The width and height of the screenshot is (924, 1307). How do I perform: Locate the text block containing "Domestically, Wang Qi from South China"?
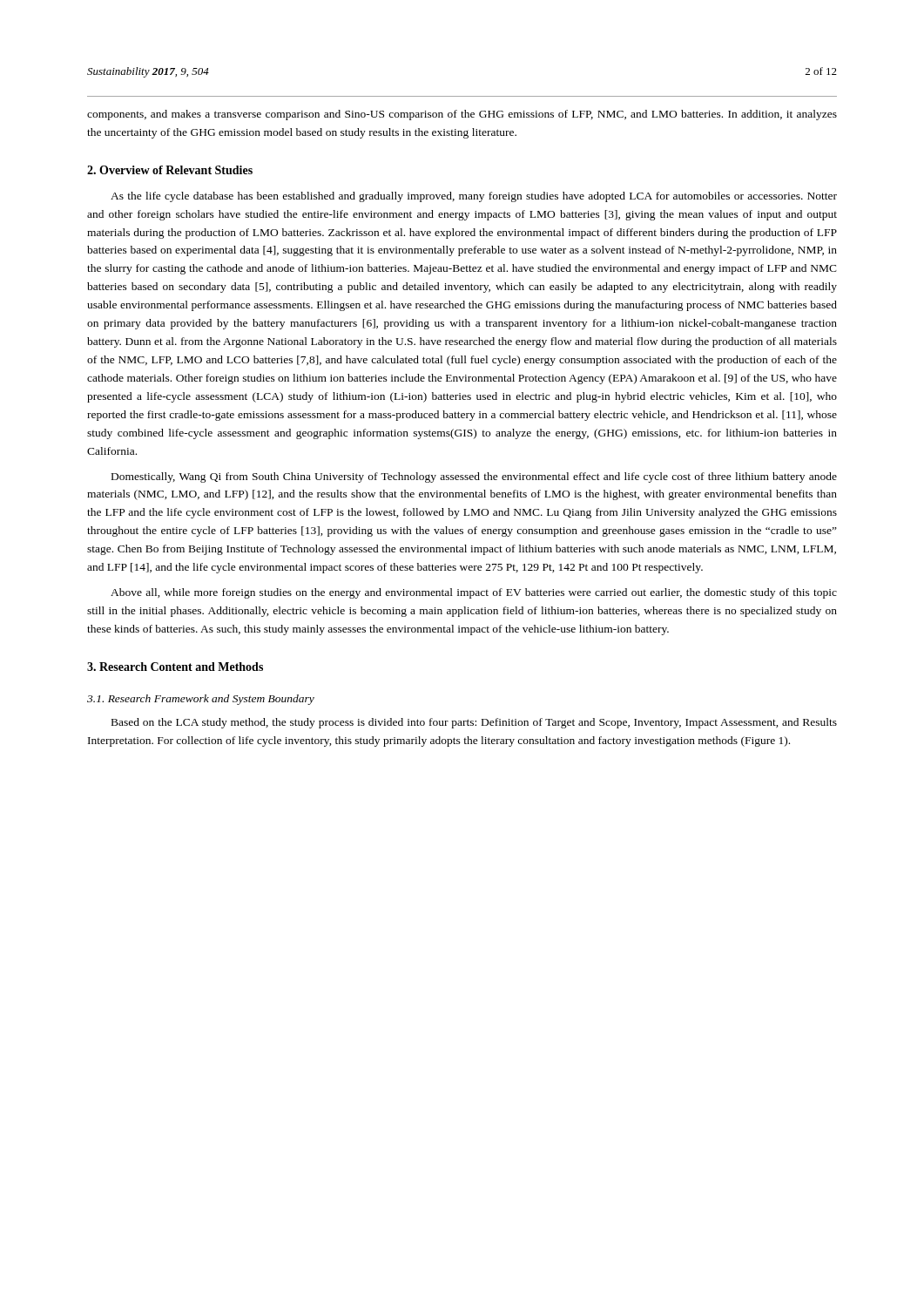click(462, 521)
